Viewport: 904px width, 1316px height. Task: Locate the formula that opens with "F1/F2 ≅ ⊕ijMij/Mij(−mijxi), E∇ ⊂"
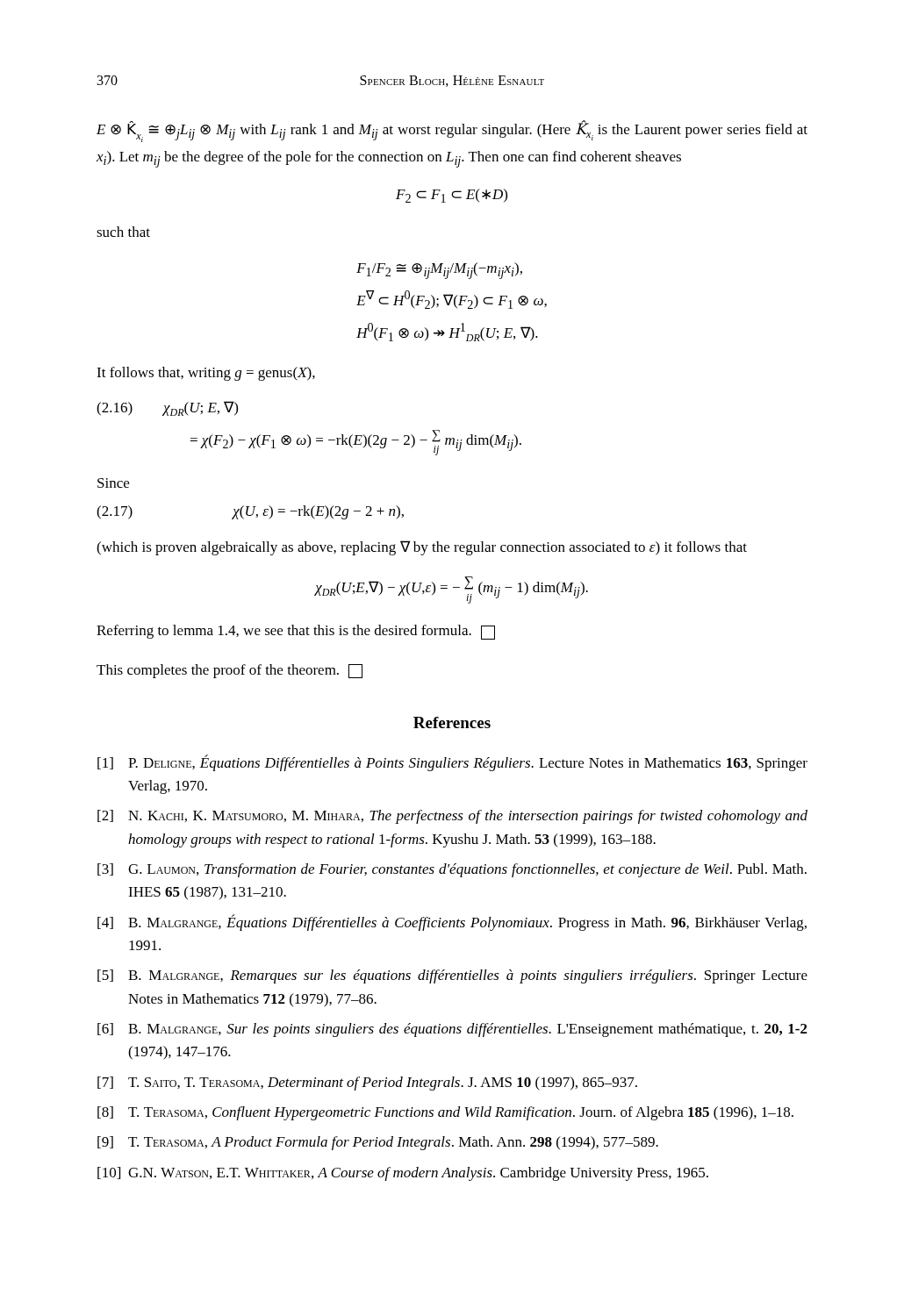click(452, 302)
